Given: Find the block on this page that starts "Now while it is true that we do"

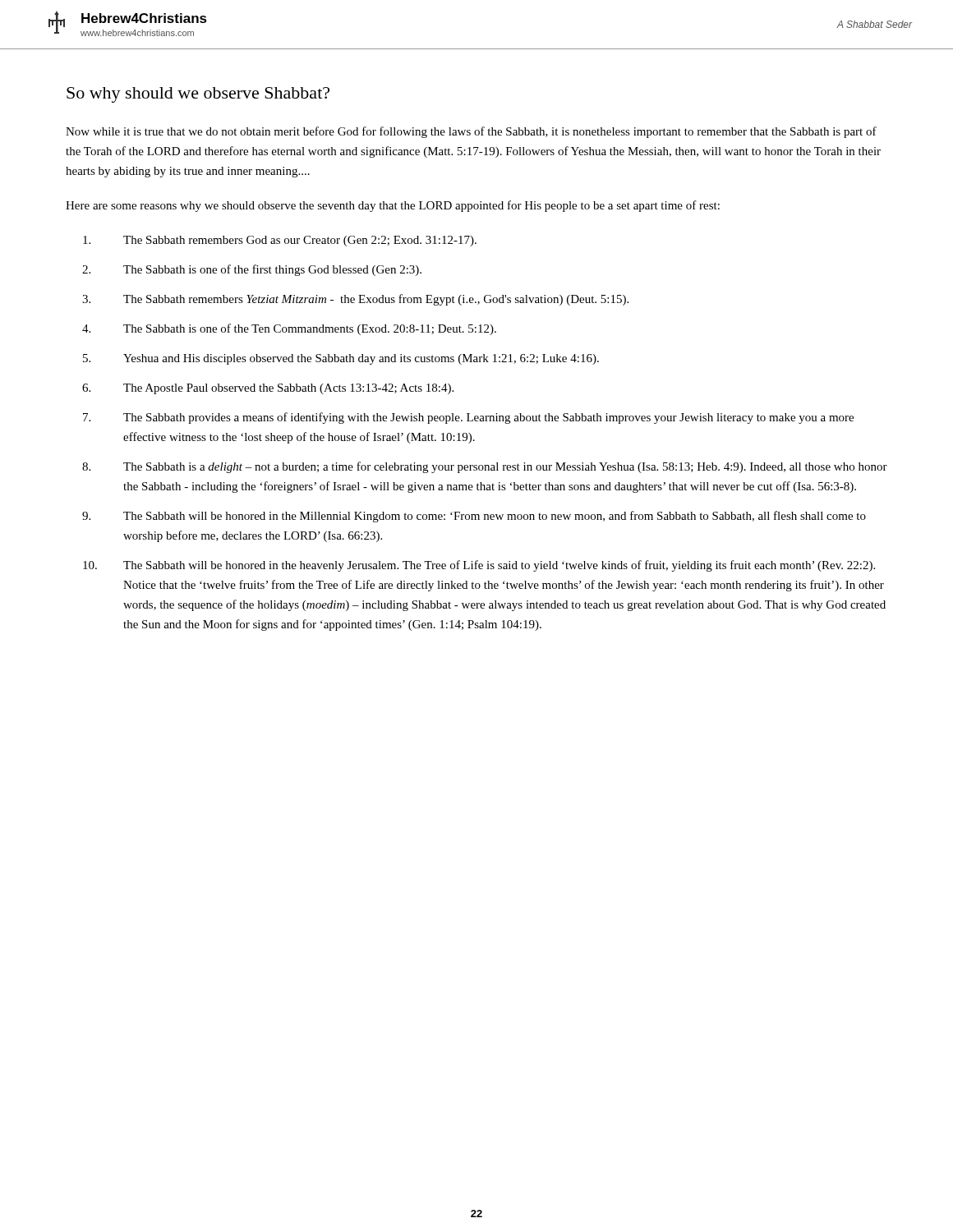Looking at the screenshot, I should coord(473,151).
